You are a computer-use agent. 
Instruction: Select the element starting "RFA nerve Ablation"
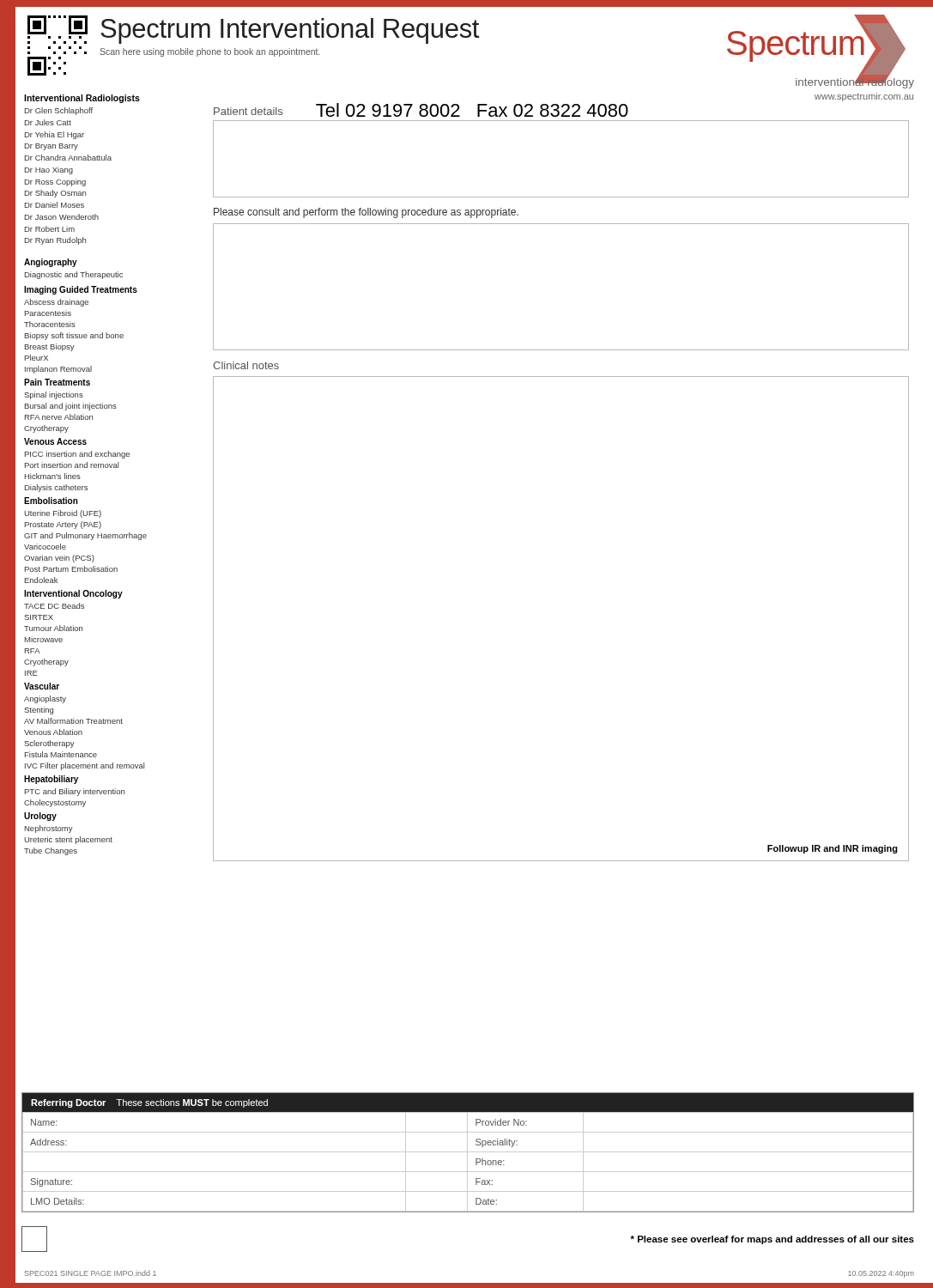59,417
